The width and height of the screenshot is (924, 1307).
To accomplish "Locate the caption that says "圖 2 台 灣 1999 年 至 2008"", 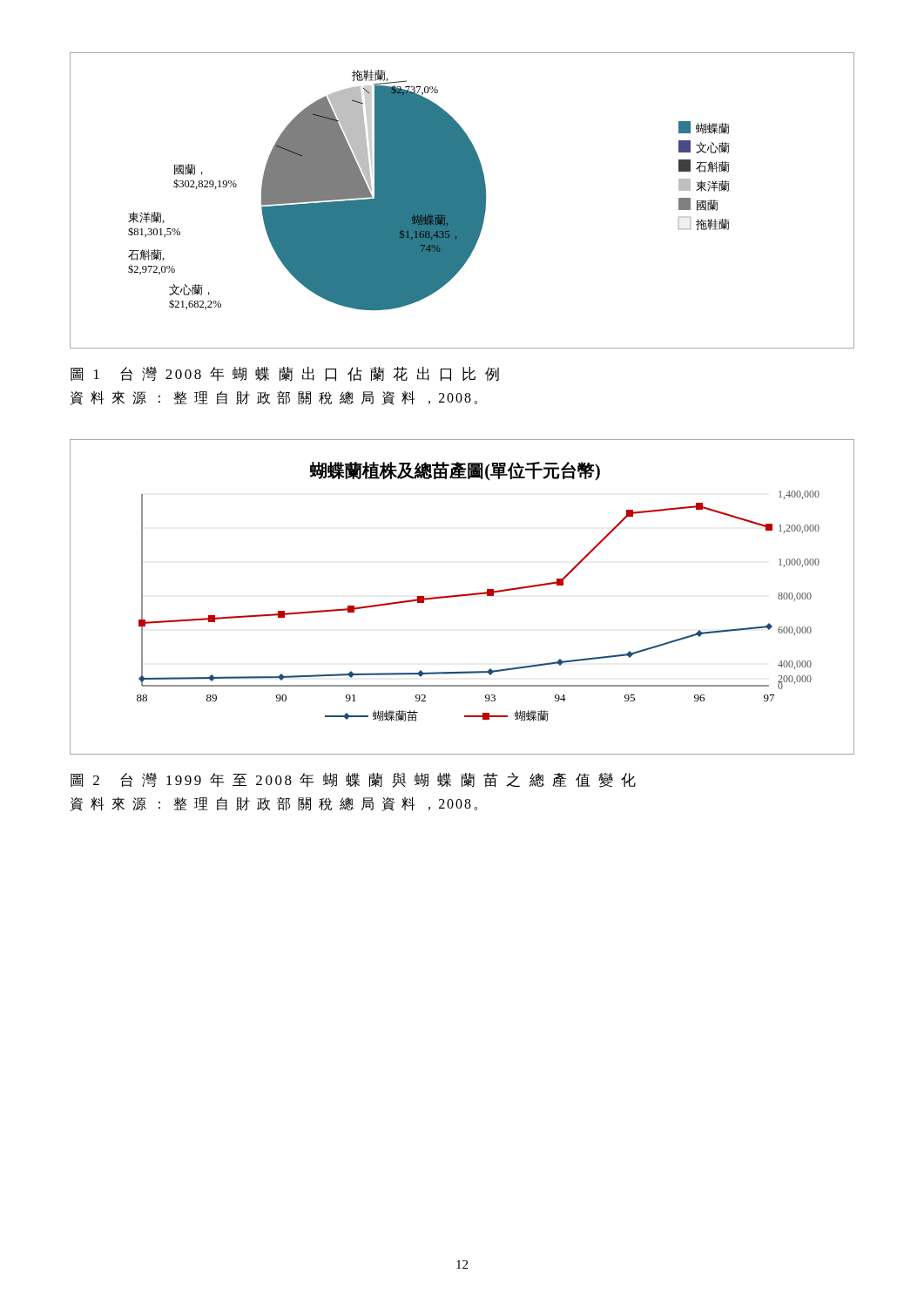I will click(354, 780).
